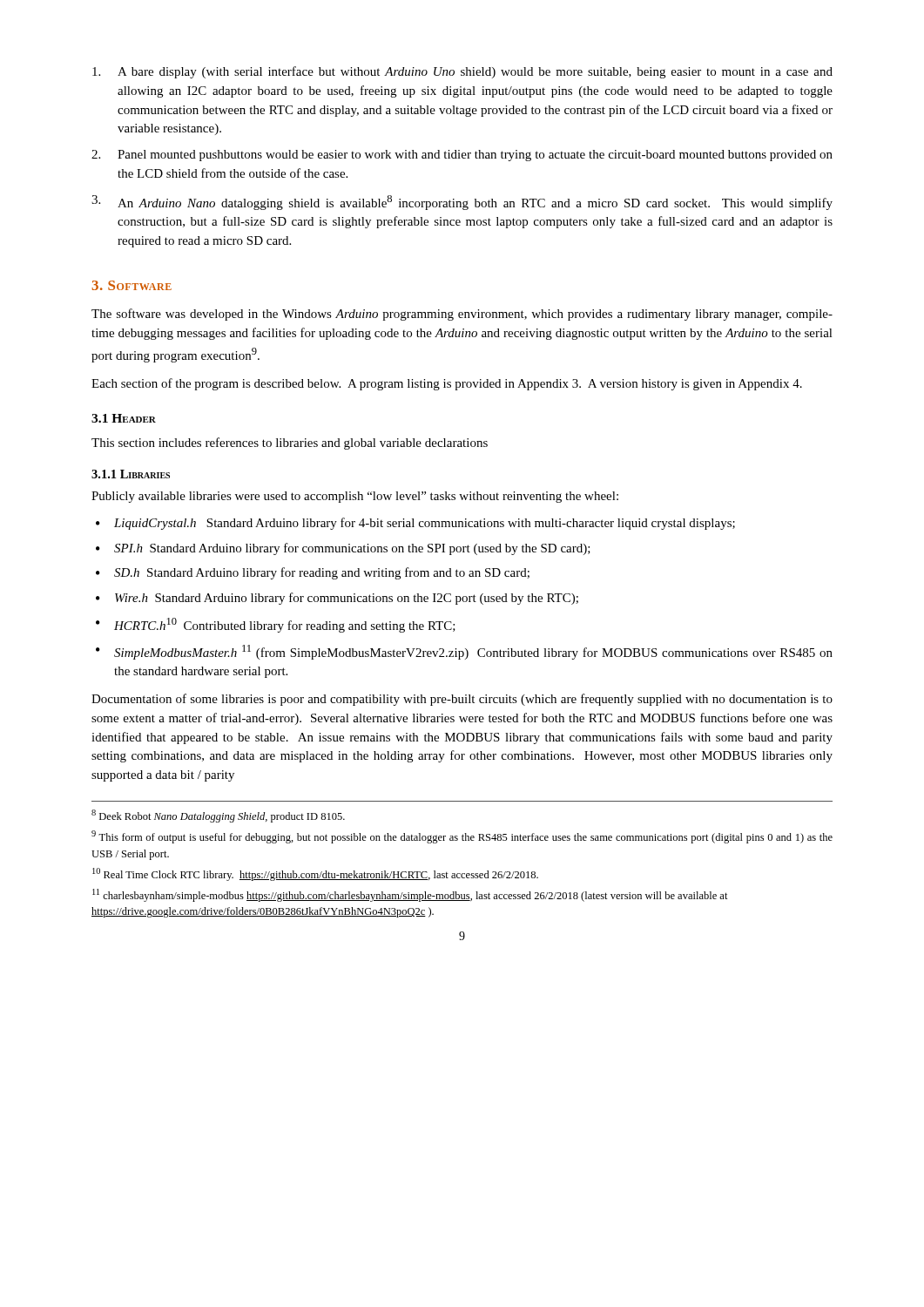
Task: Select the text starting "Documentation of some"
Action: [x=462, y=738]
